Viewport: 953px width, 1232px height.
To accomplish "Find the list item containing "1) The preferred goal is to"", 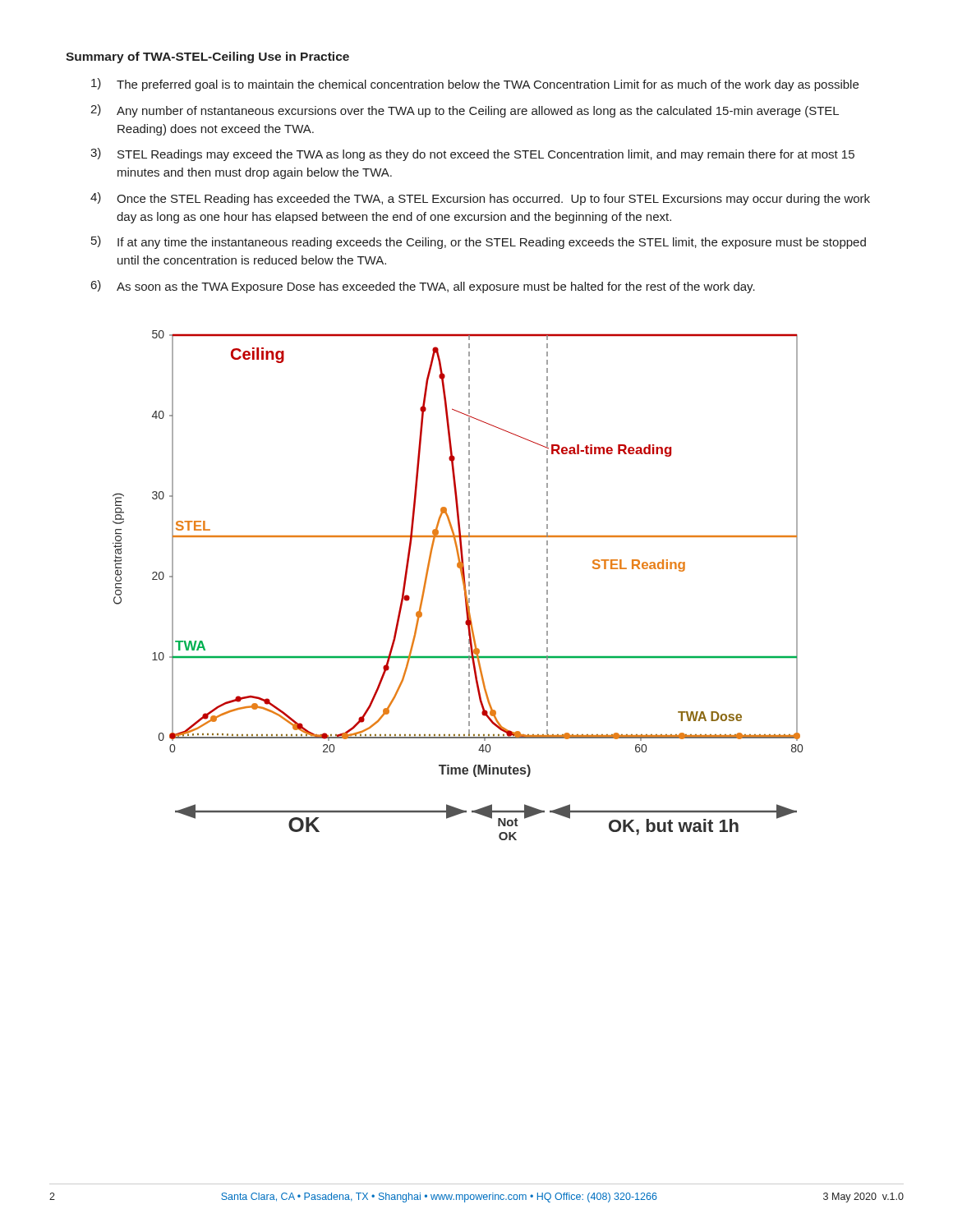I will 475,84.
